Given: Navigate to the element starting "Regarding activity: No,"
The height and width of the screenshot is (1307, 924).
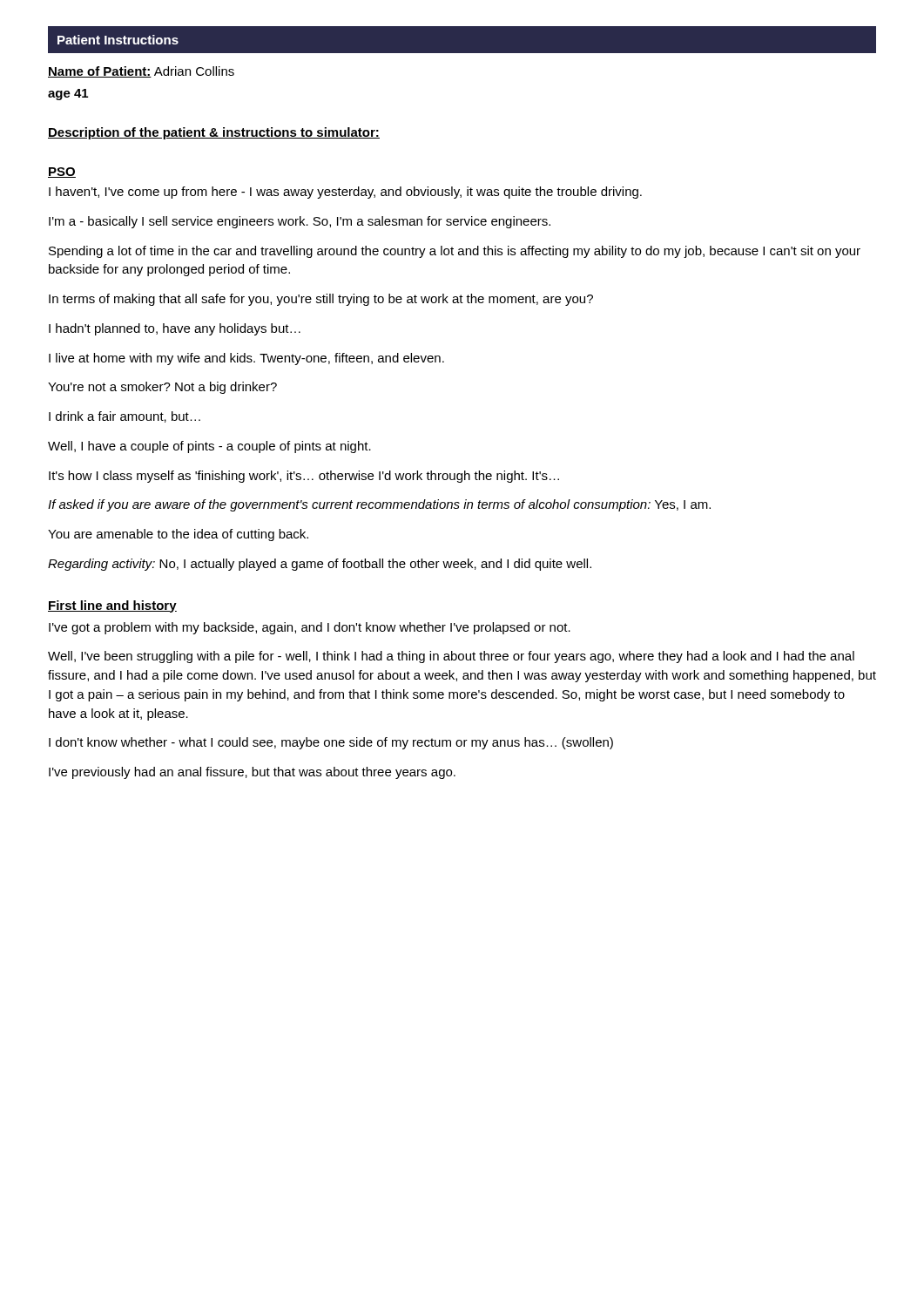Looking at the screenshot, I should (320, 563).
